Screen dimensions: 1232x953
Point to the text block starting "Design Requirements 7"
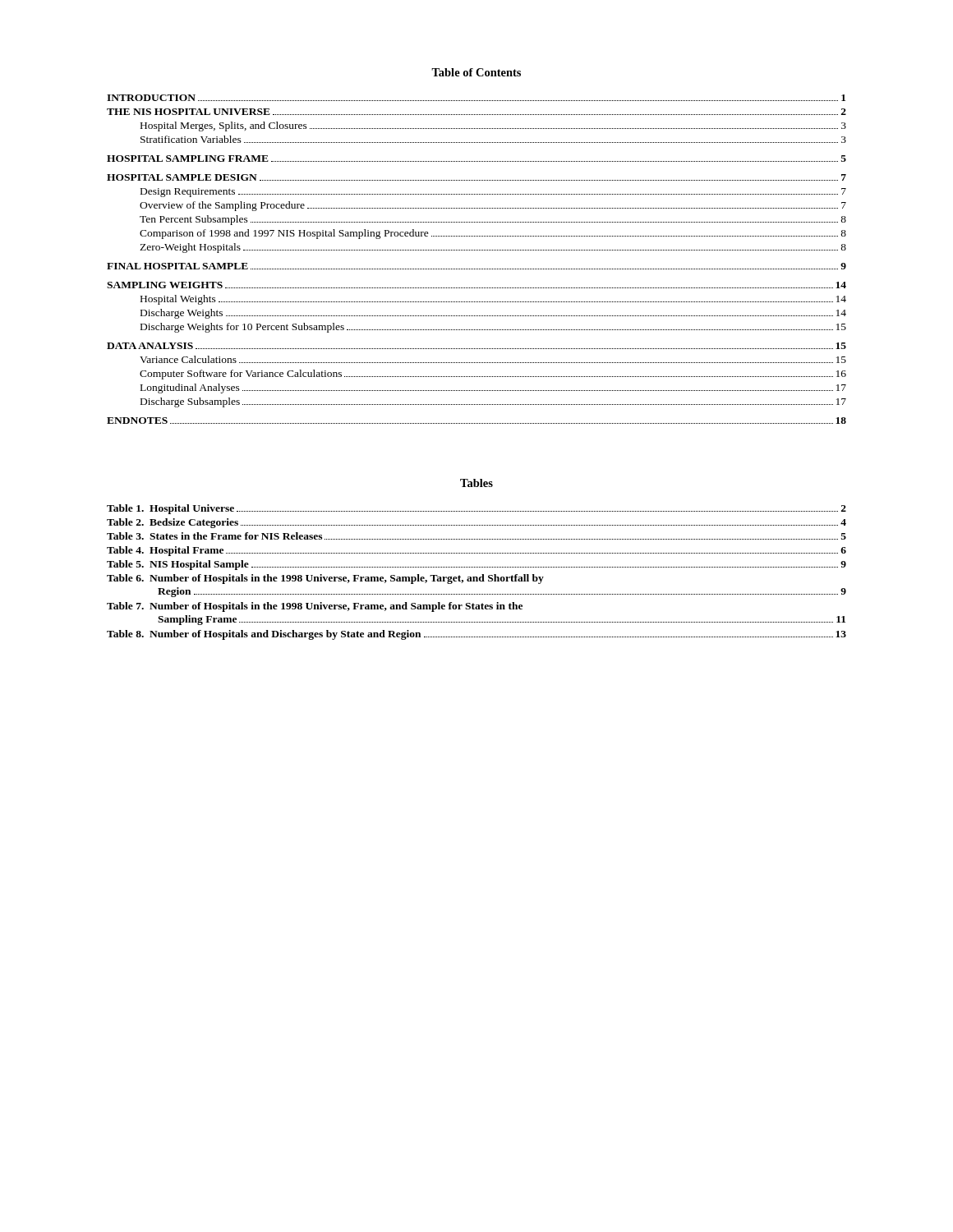(x=493, y=191)
